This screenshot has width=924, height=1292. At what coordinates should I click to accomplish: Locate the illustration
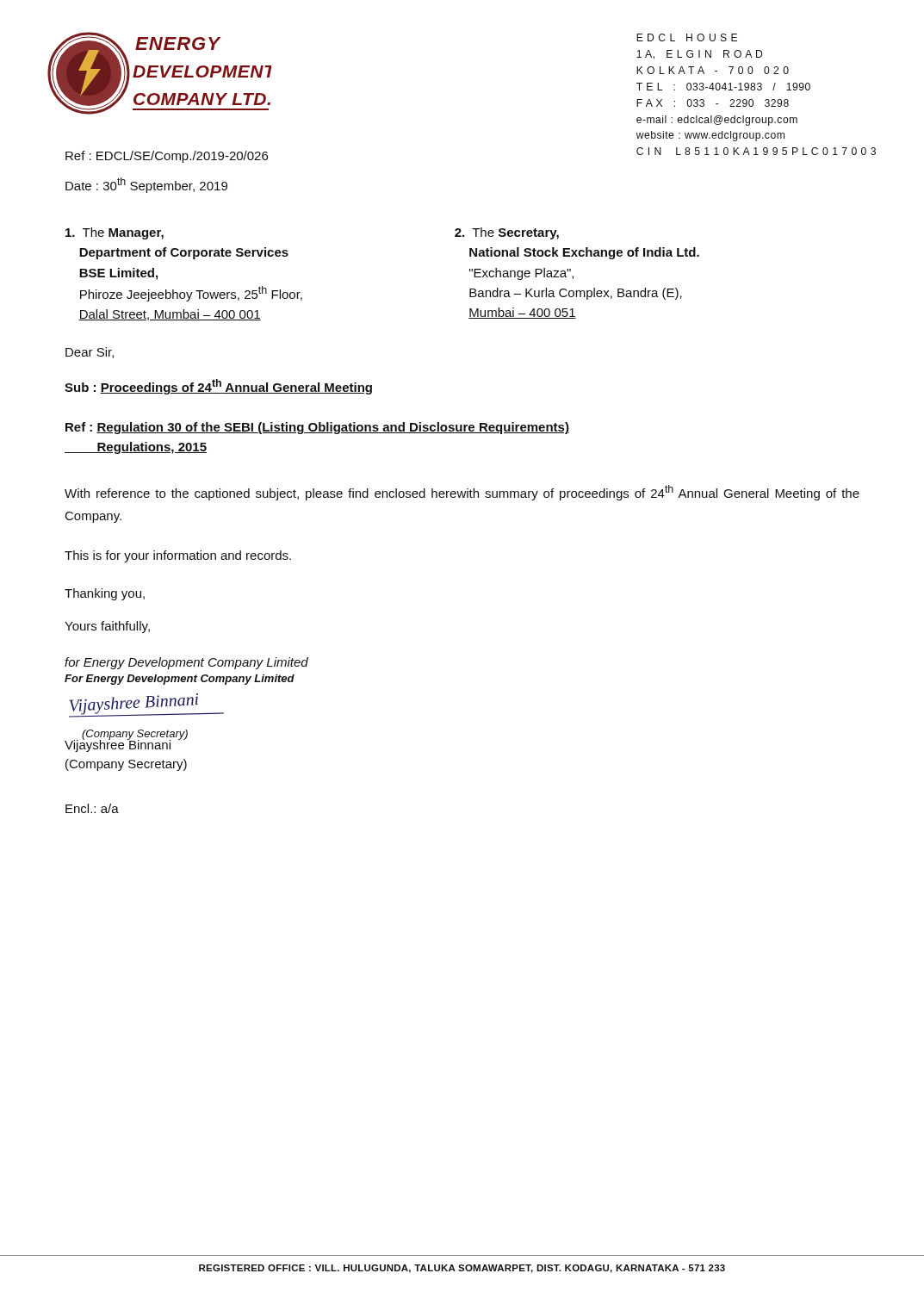[x=220, y=714]
